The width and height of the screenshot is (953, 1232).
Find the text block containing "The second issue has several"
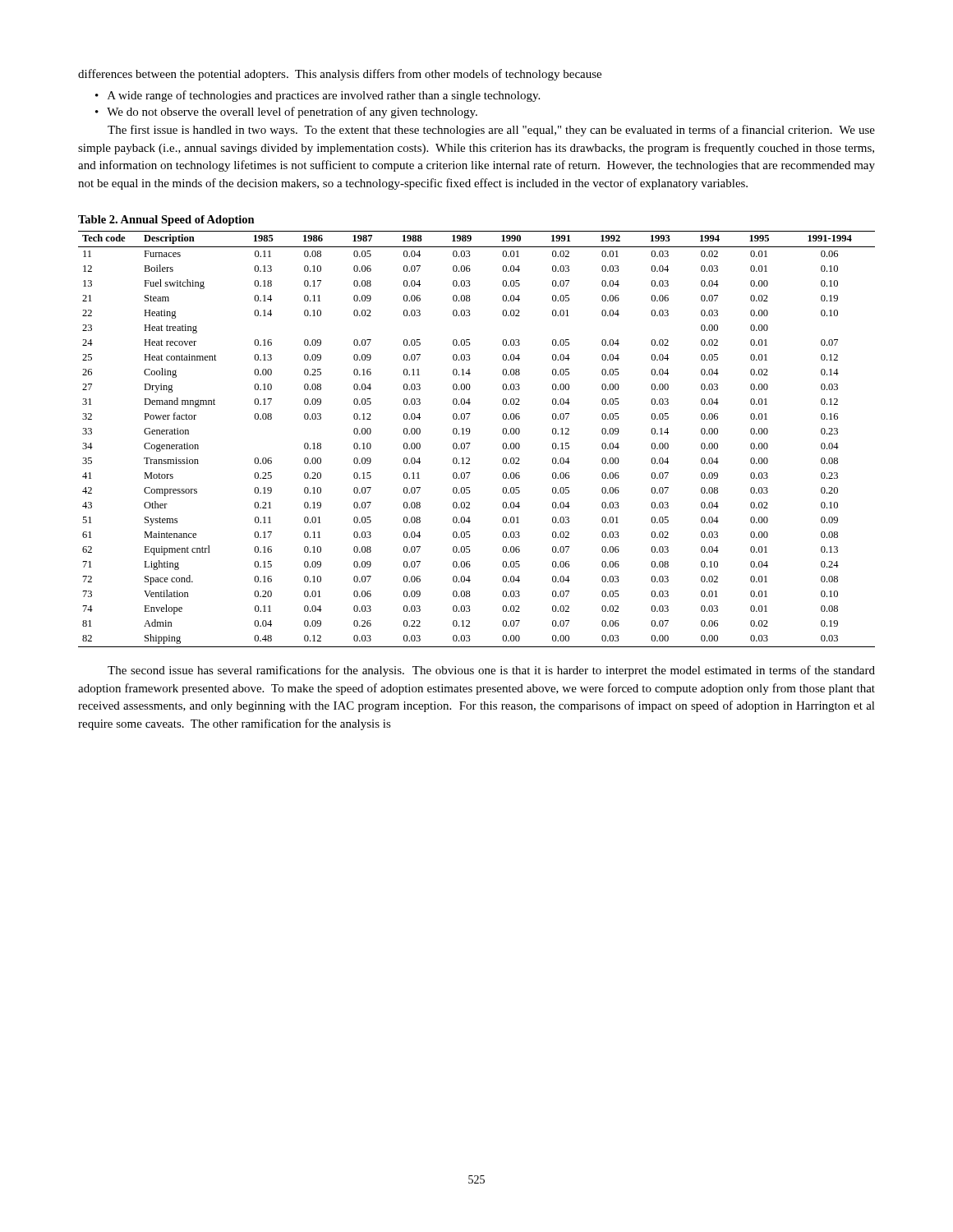pyautogui.click(x=476, y=697)
